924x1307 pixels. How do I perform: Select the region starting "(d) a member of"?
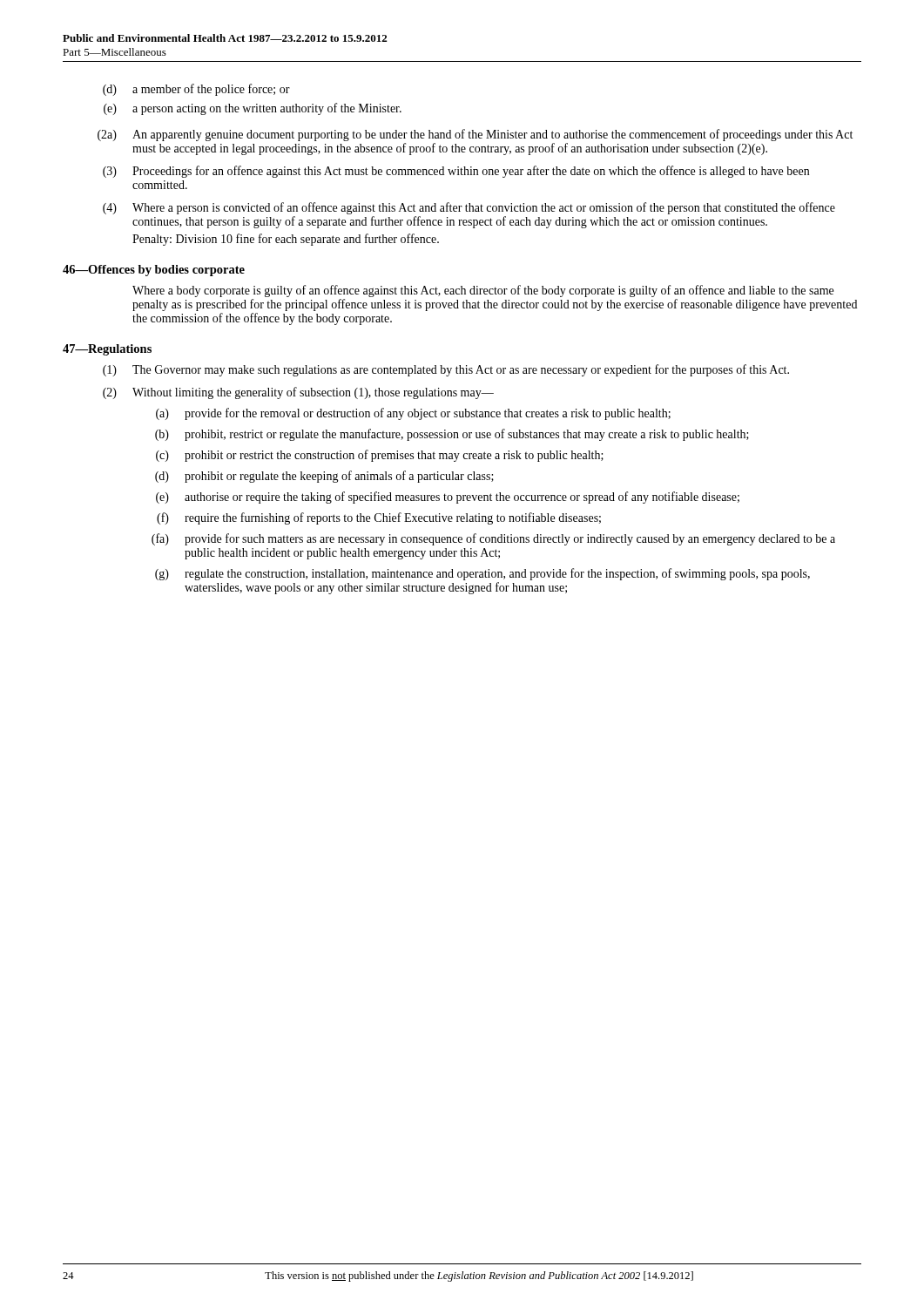[196, 90]
